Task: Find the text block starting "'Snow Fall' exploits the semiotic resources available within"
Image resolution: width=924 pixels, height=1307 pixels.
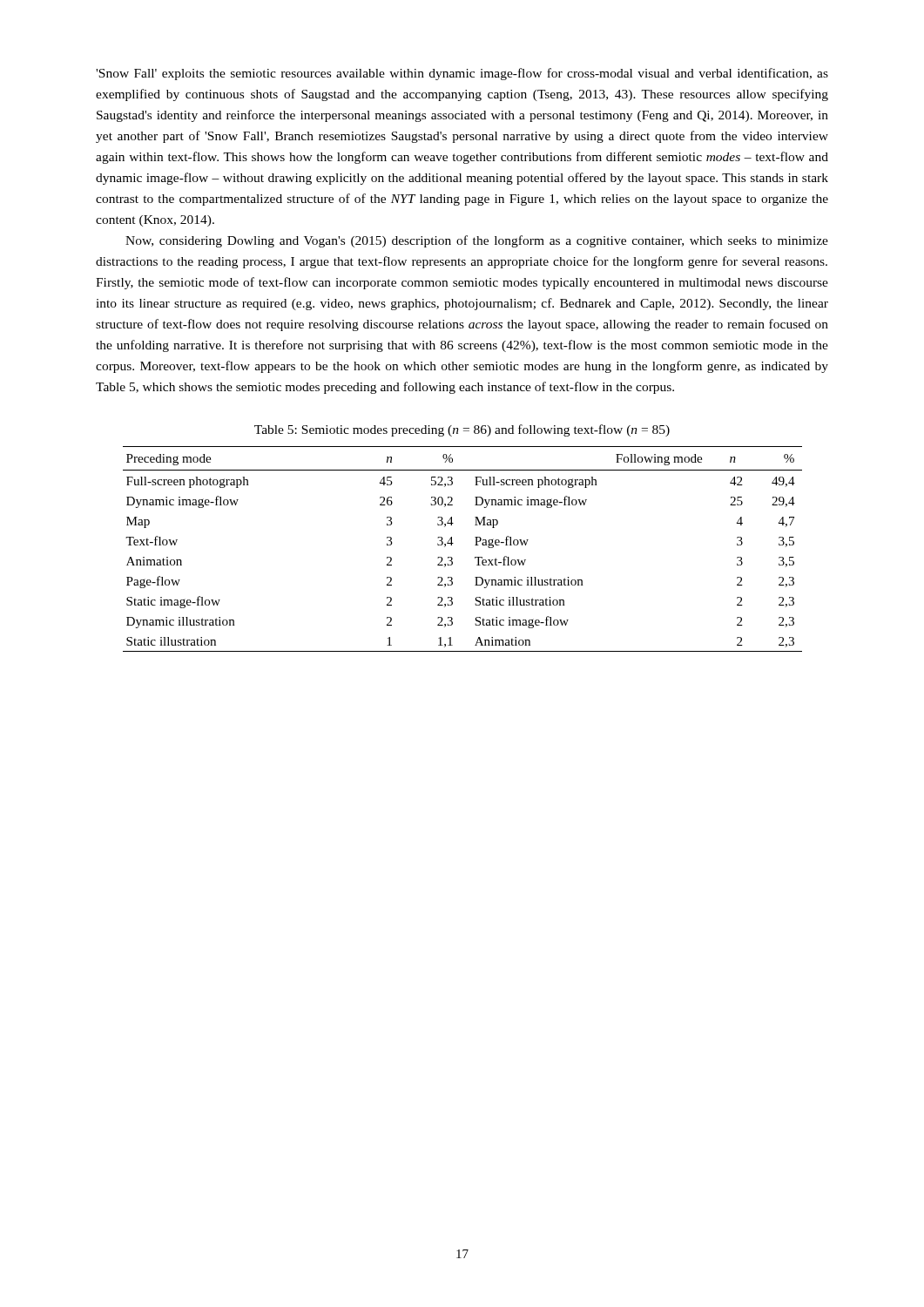Action: pyautogui.click(x=462, y=230)
